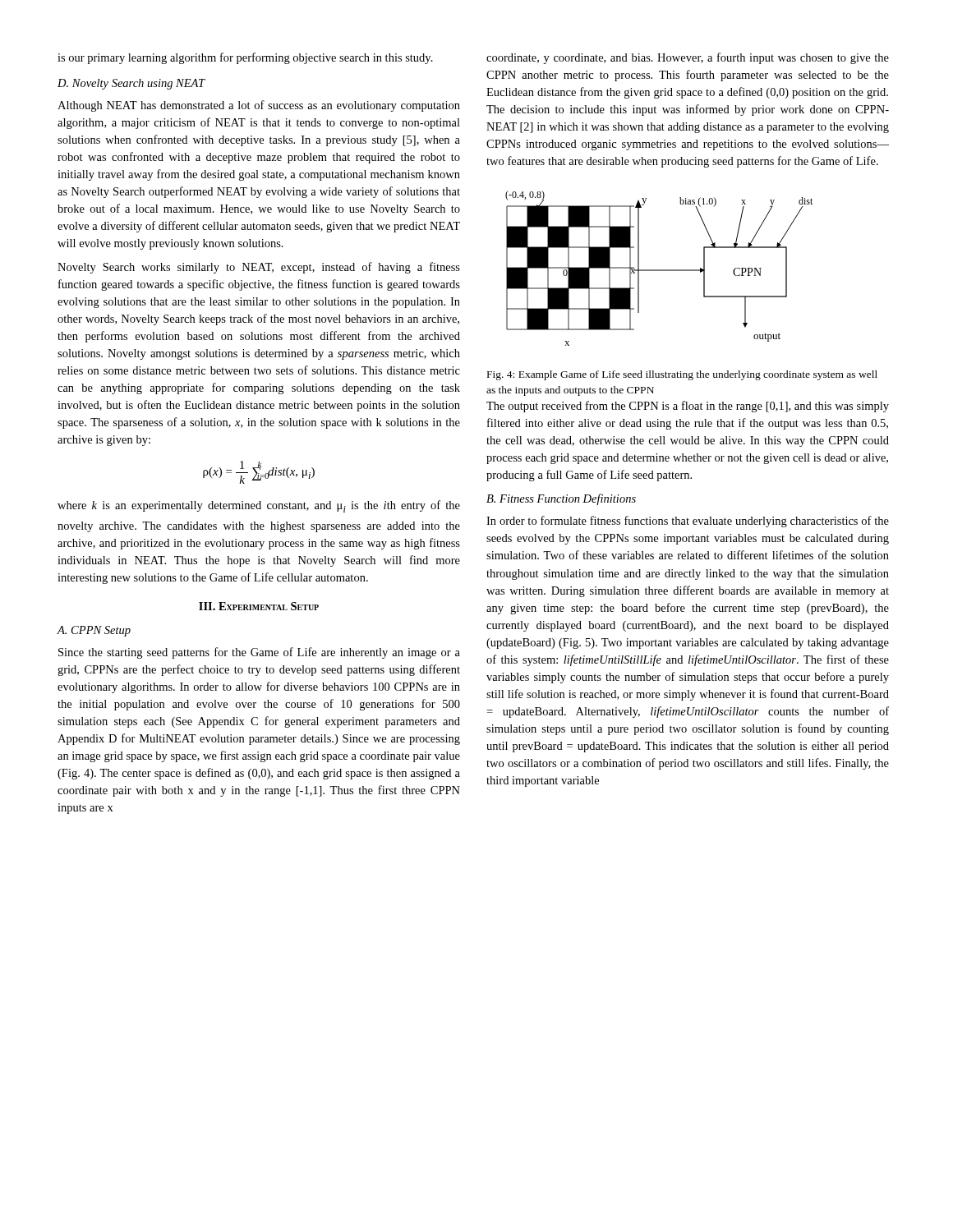Click the passage that begins "Although NEAT has"

(259, 273)
